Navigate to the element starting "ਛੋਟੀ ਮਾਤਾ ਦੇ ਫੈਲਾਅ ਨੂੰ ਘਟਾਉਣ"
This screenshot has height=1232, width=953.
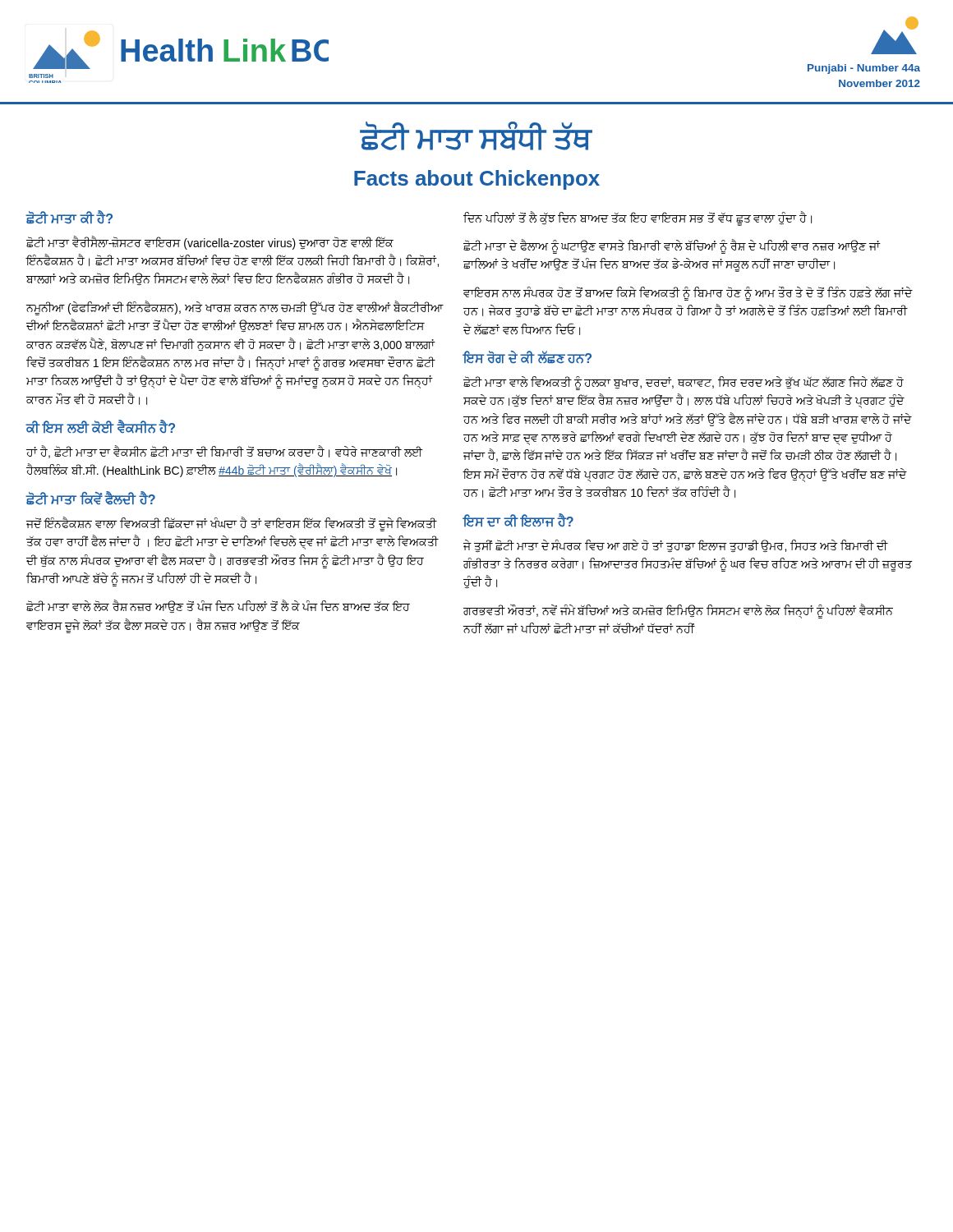coord(672,256)
